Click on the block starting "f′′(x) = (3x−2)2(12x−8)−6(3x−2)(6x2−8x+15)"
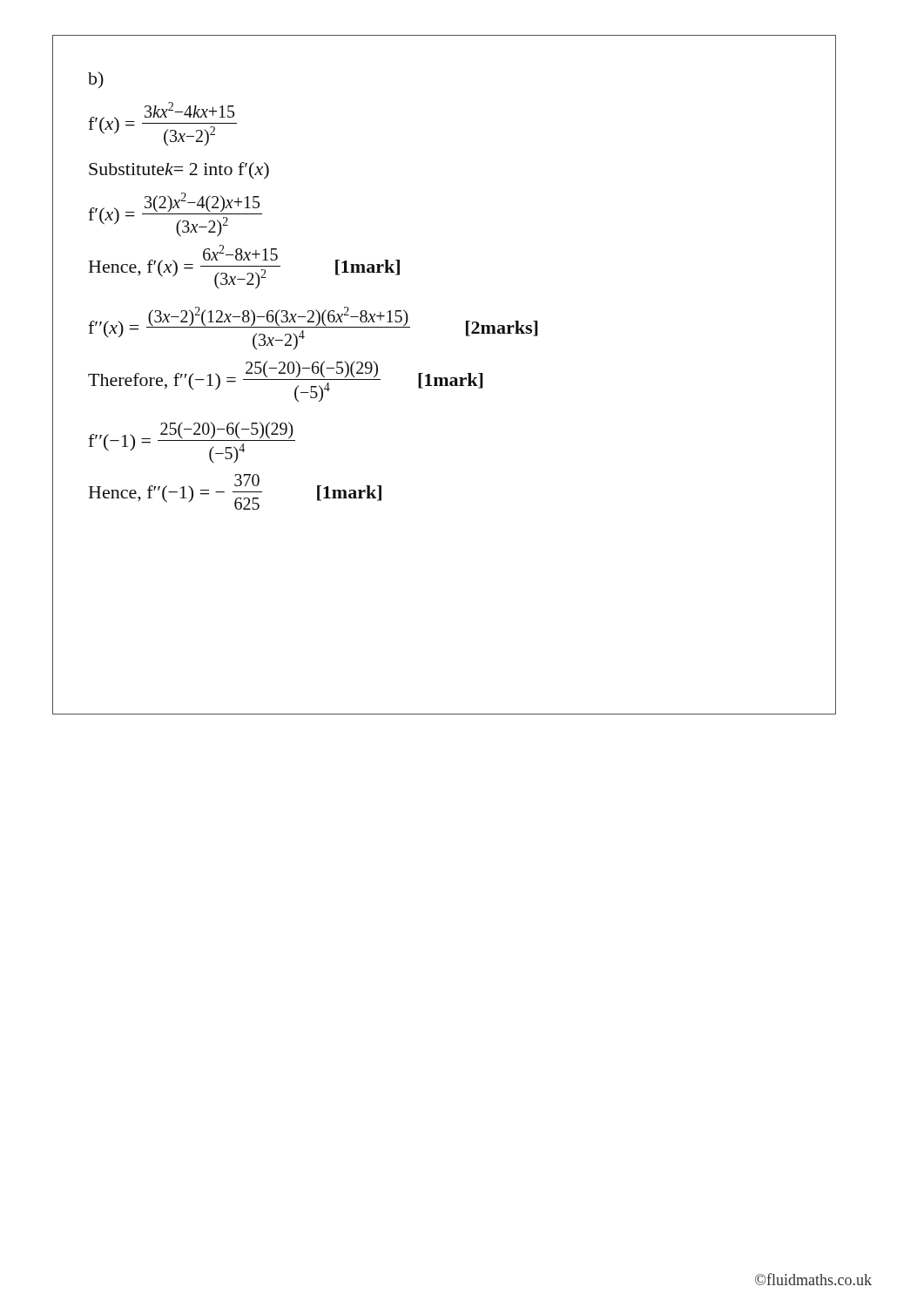 click(313, 328)
